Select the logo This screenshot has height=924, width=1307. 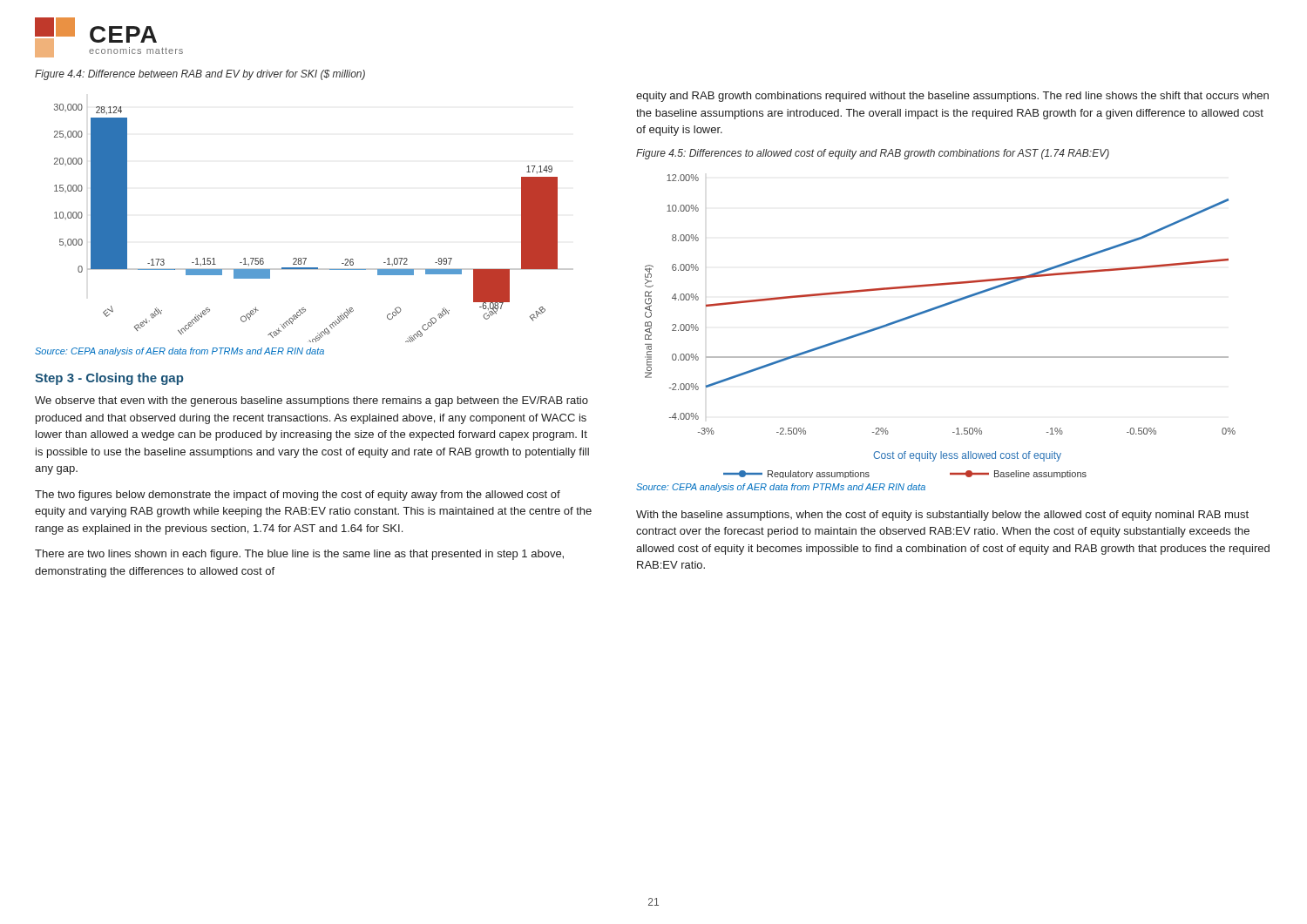pos(314,38)
